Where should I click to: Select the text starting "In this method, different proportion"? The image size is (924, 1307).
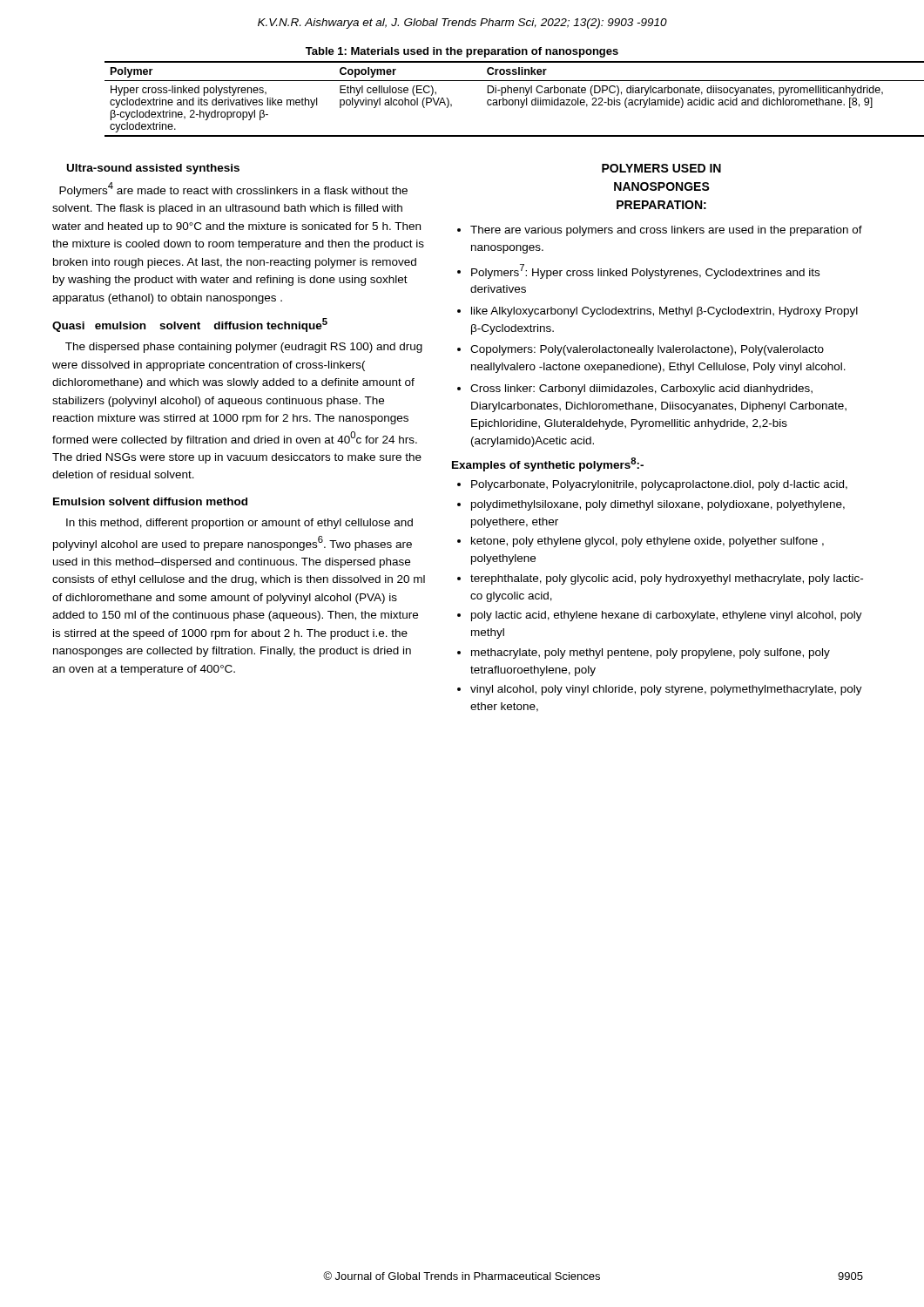click(239, 595)
